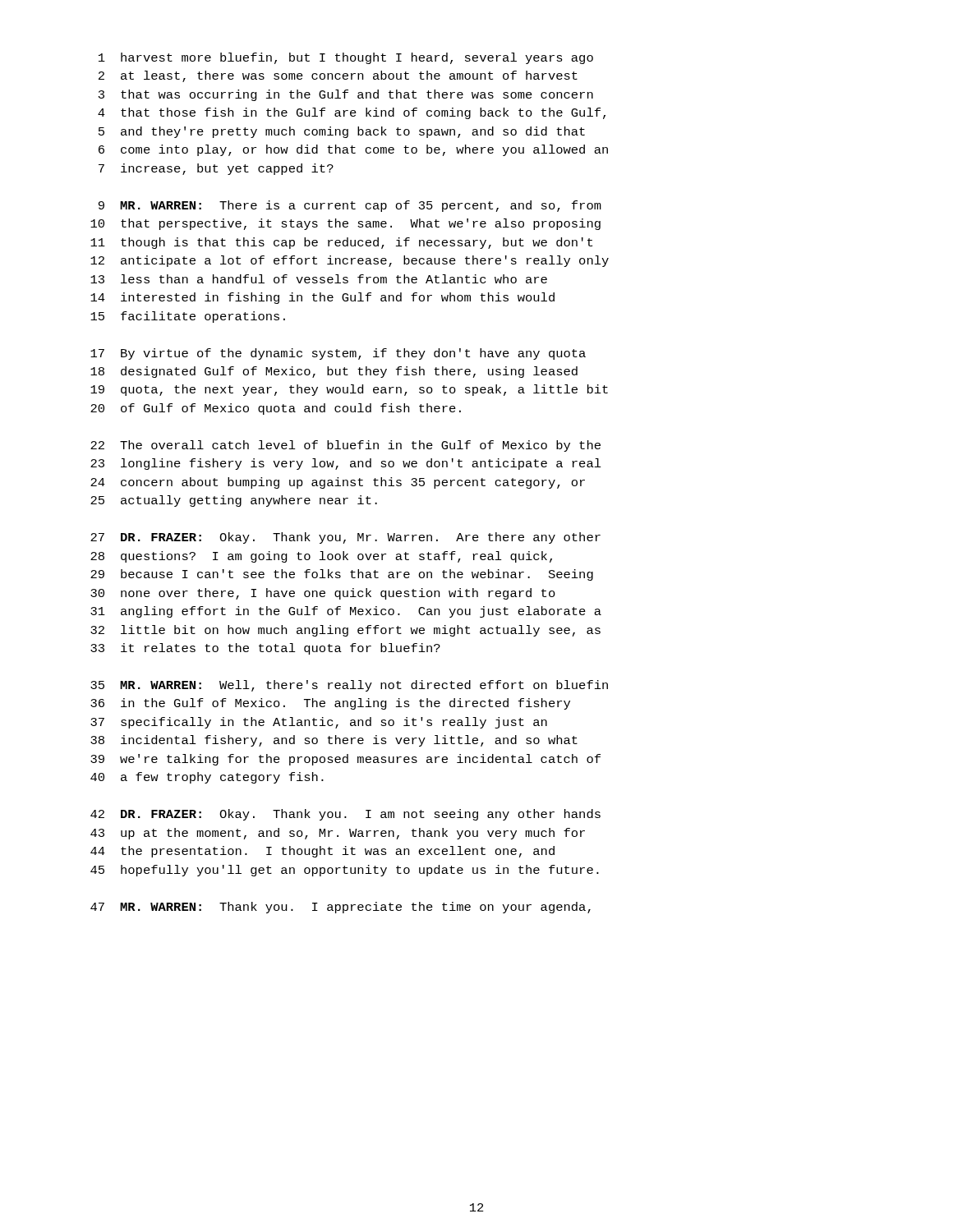This screenshot has height=1232, width=953.
Task: Find the text starting "19quota, the next"
Action: pyautogui.click(x=476, y=391)
